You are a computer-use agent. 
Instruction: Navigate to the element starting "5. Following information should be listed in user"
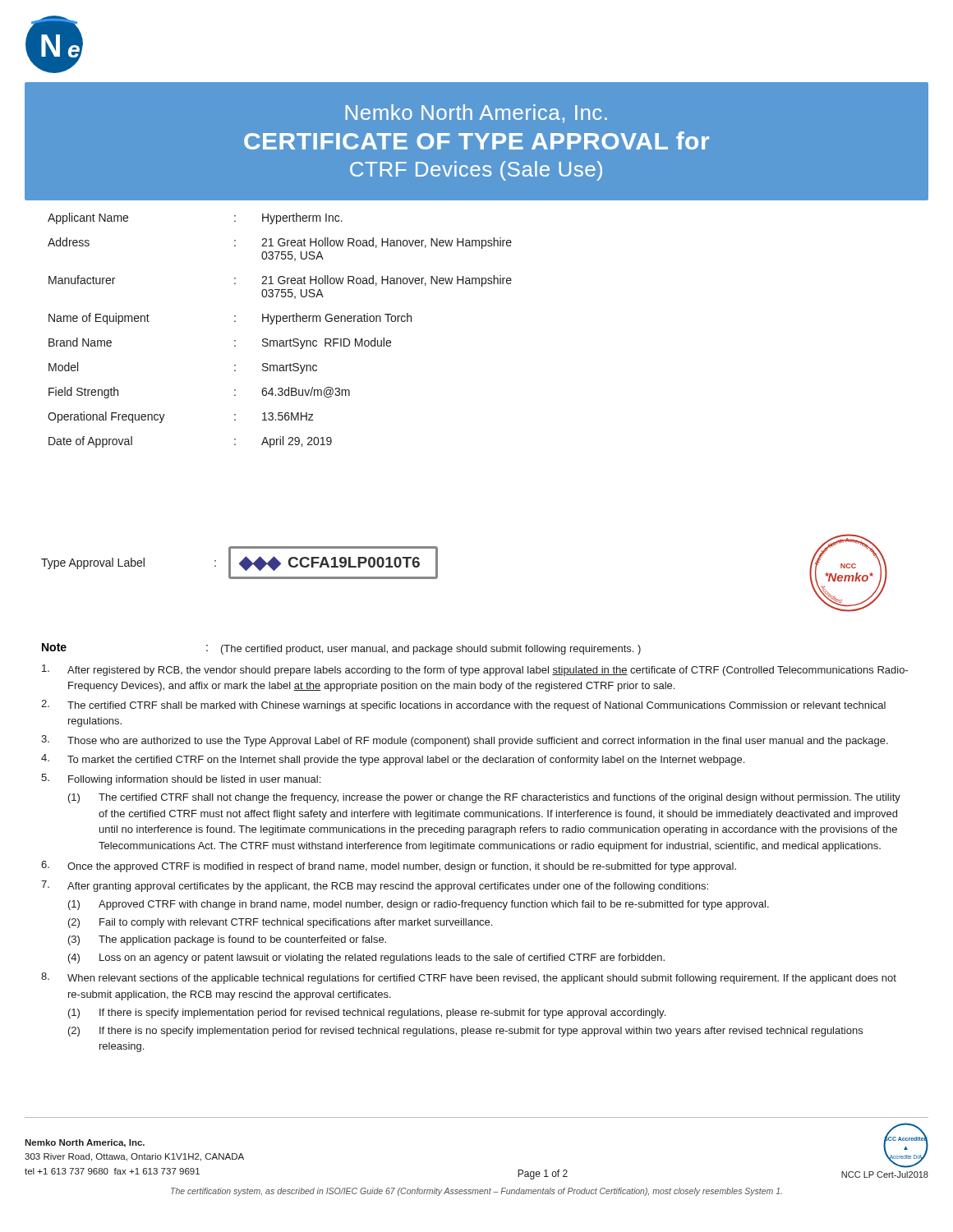pos(476,813)
